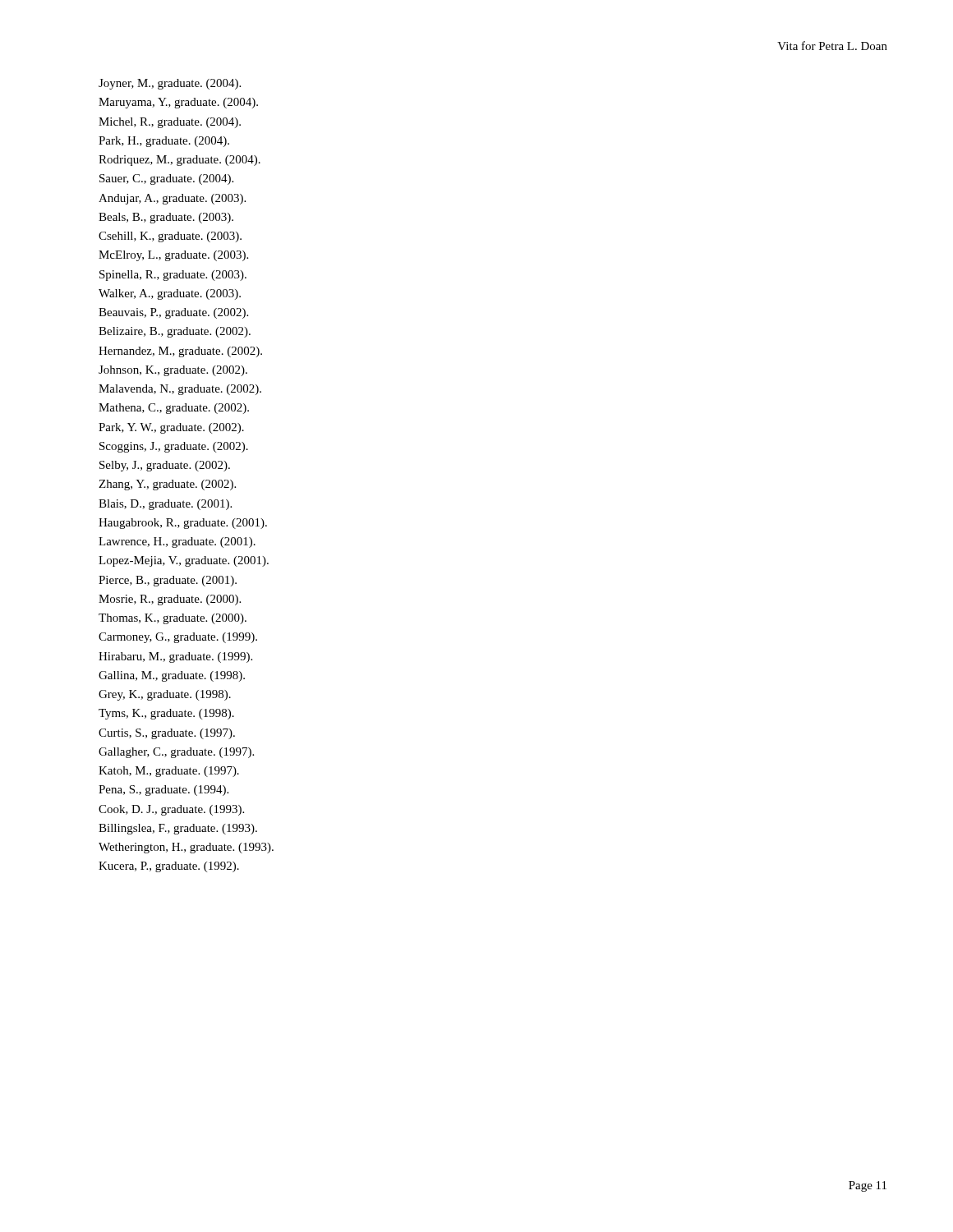Click on the region starting "Pierce, B., graduate. (2001)."
This screenshot has height=1232, width=953.
[168, 579]
